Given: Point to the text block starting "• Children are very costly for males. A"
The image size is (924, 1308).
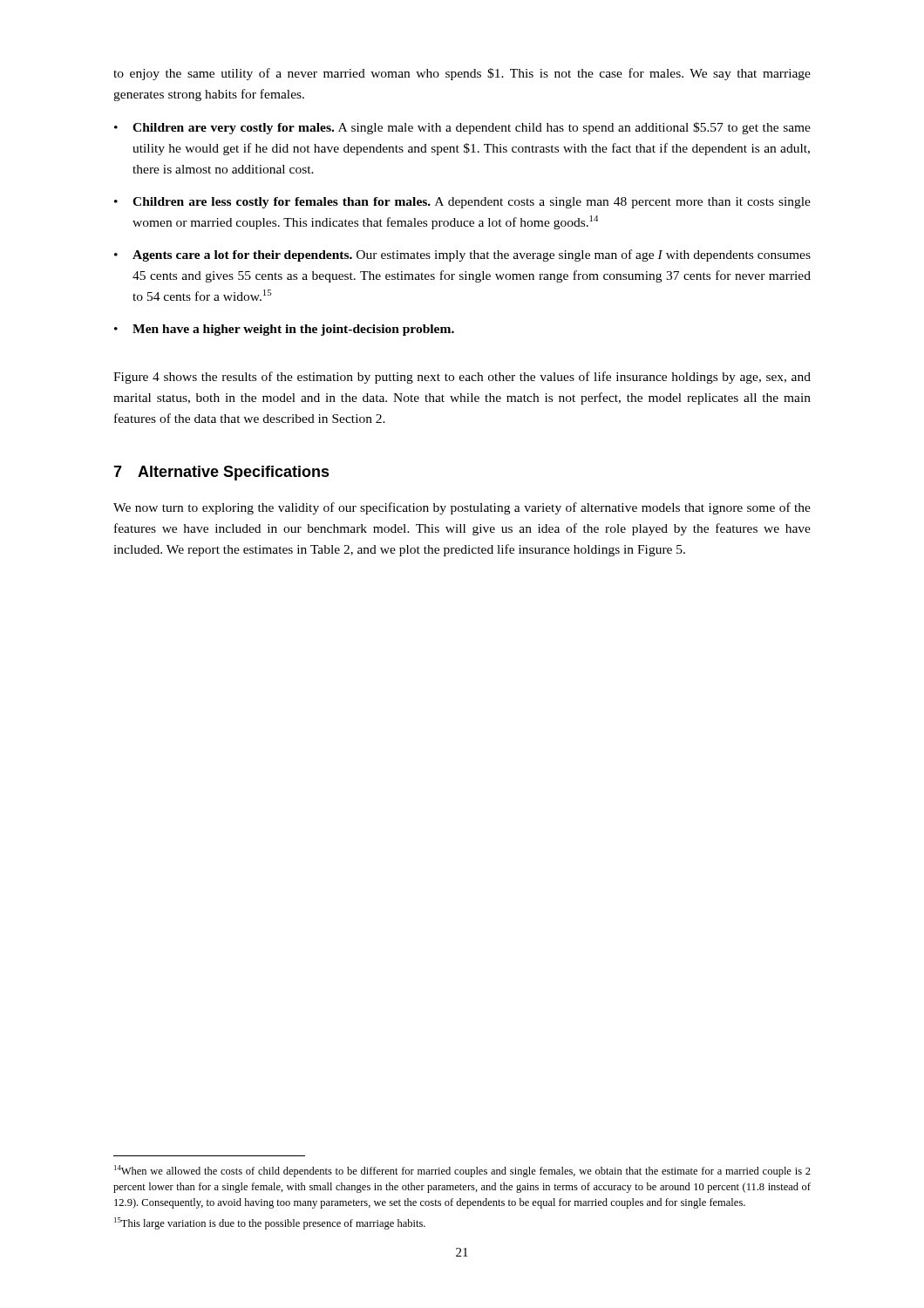Looking at the screenshot, I should [462, 148].
